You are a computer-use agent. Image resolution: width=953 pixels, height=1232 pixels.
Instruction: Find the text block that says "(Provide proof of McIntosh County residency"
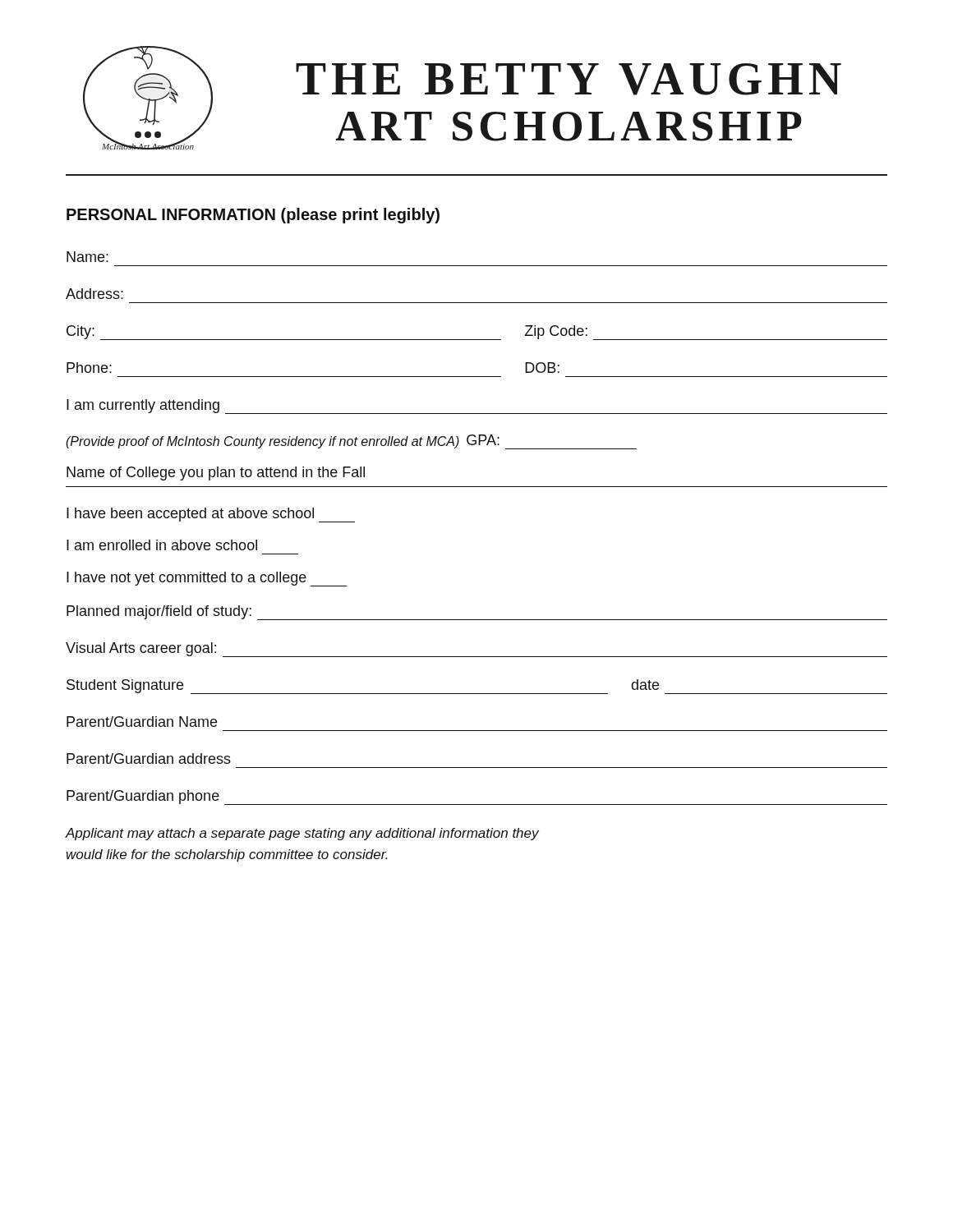click(x=351, y=441)
